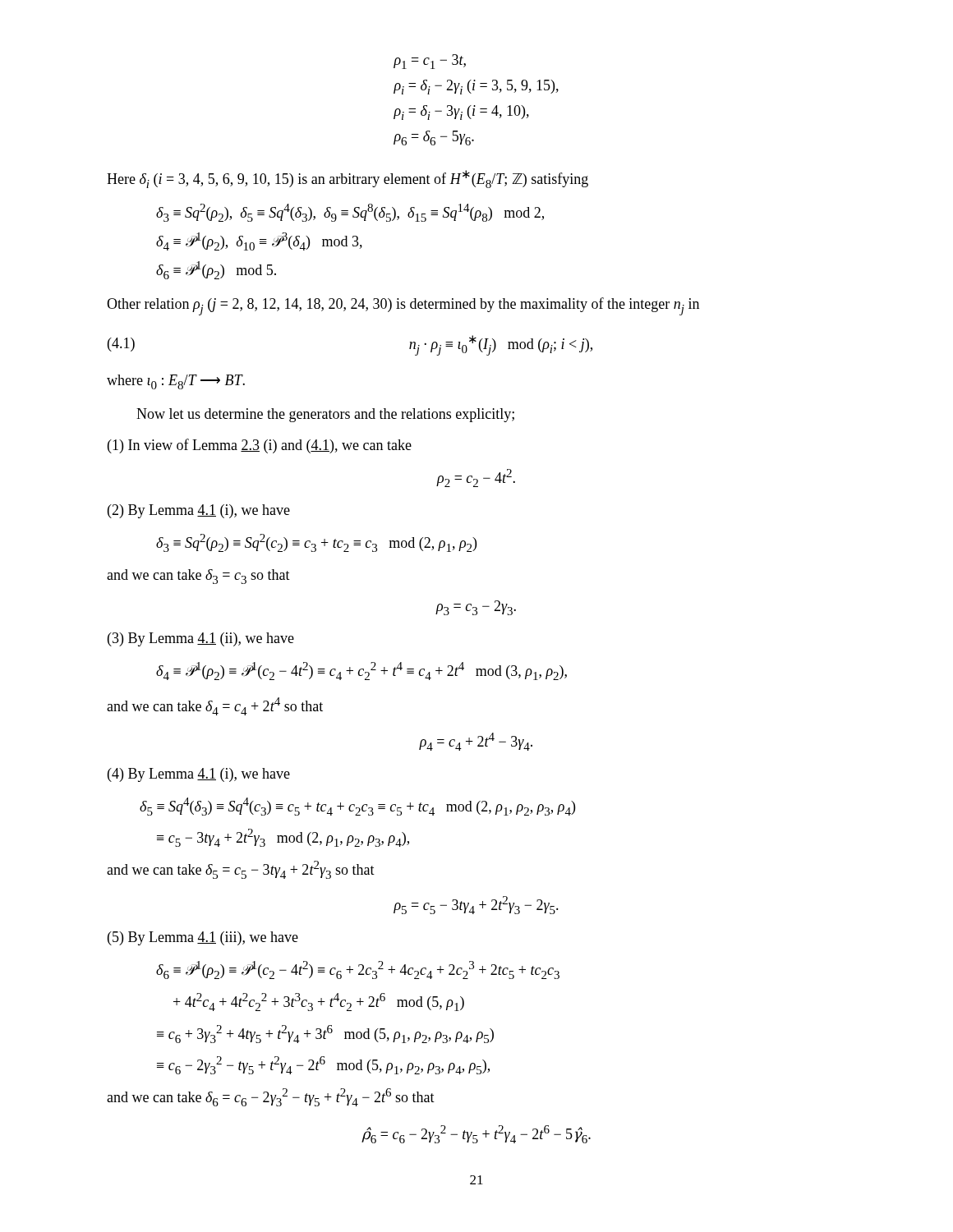Point to "where ι0 : E8/T ⟶ BT."
This screenshot has width=953, height=1232.
pos(176,382)
